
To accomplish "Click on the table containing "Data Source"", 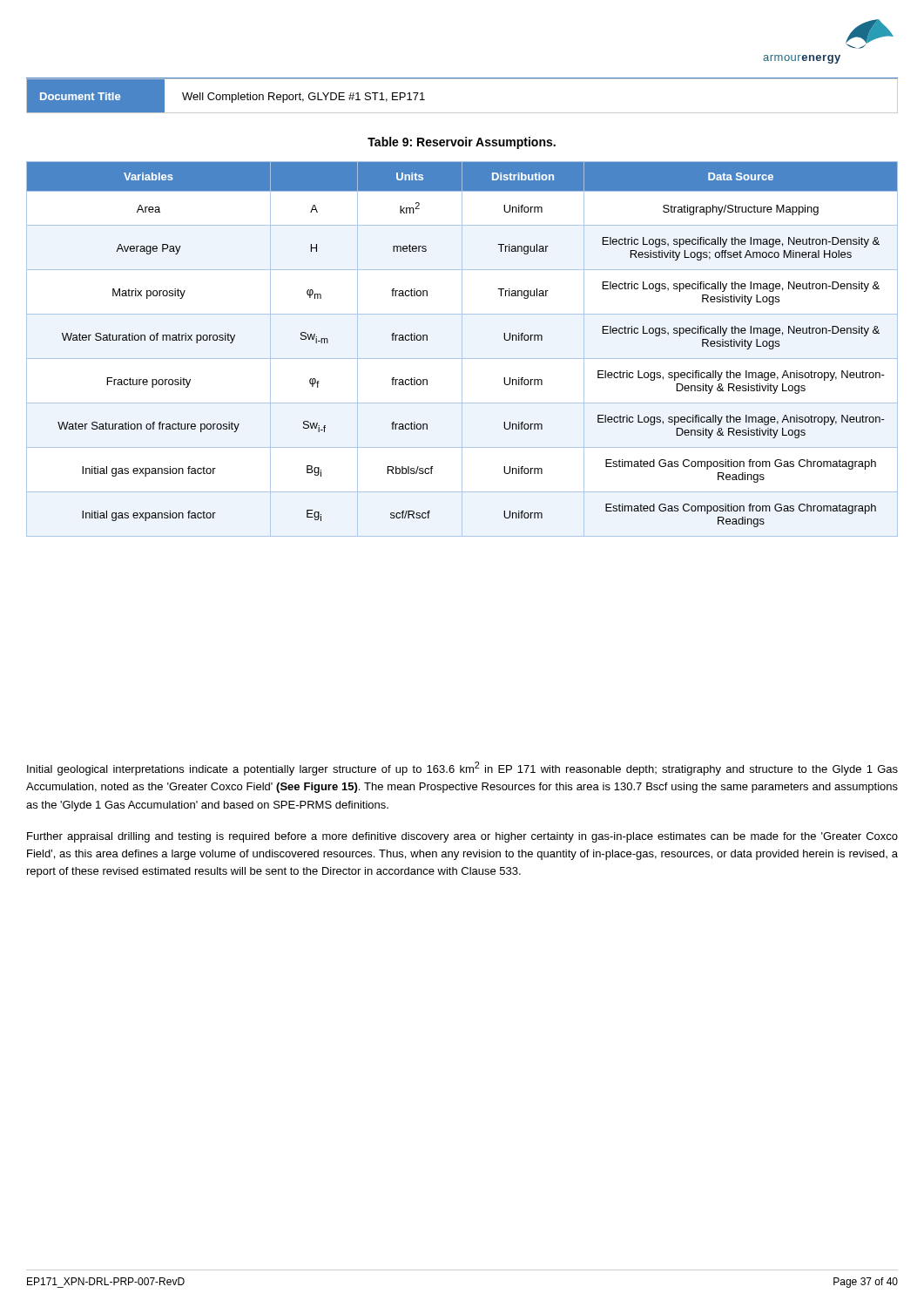I will 462,349.
